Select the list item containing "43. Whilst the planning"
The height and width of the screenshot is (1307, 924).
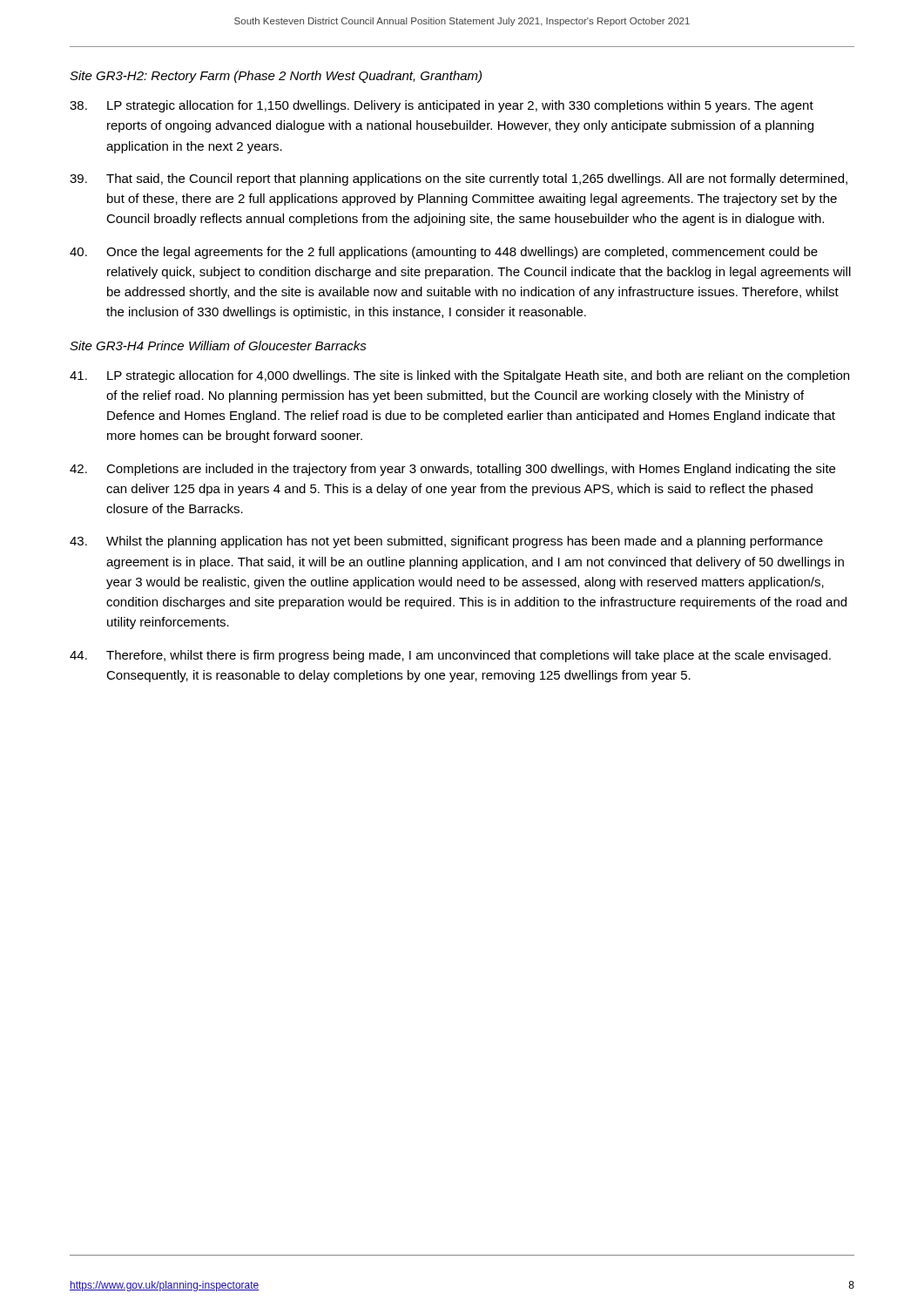pos(462,582)
